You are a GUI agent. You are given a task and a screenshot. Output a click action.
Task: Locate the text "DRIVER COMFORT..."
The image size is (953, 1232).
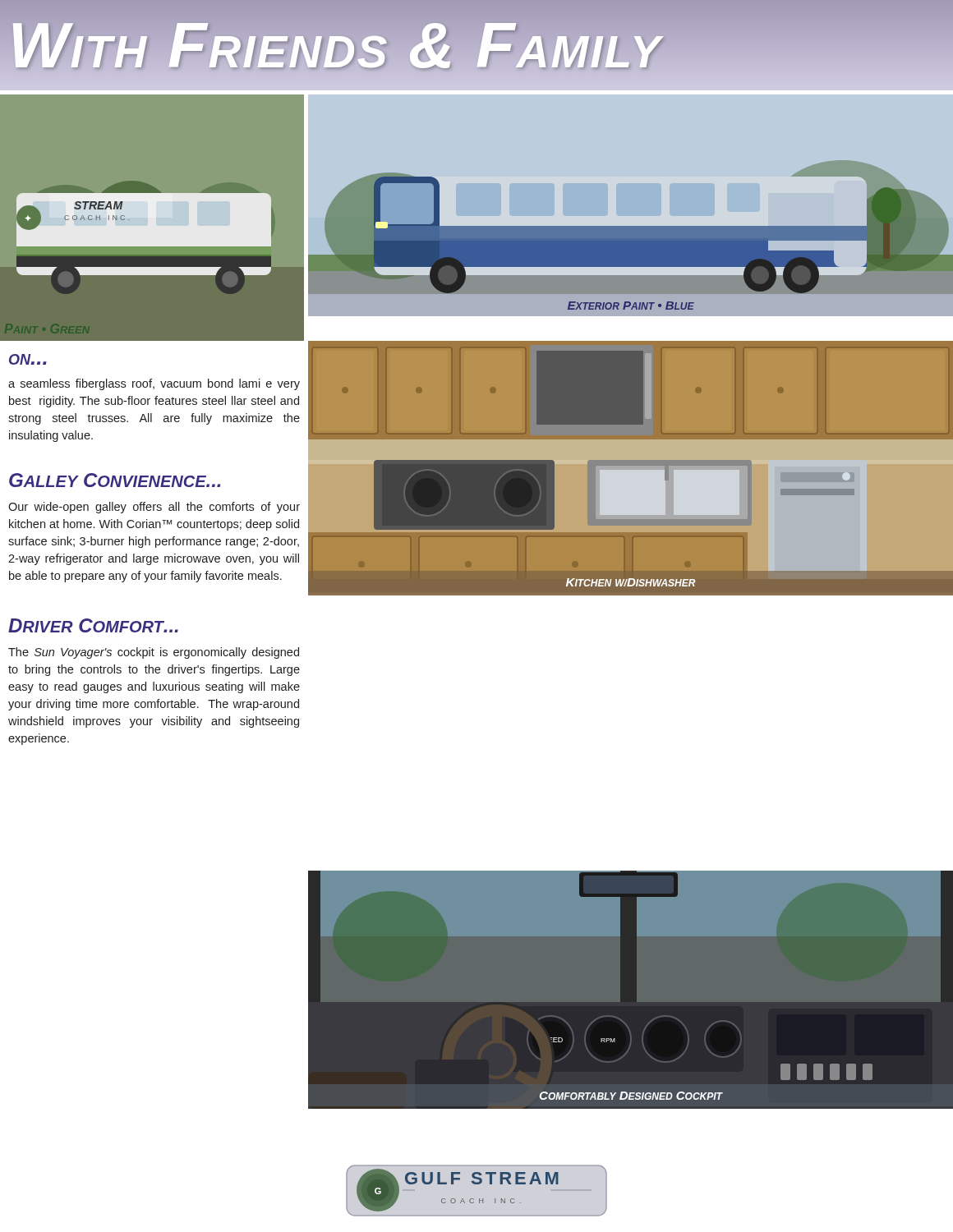pos(94,626)
